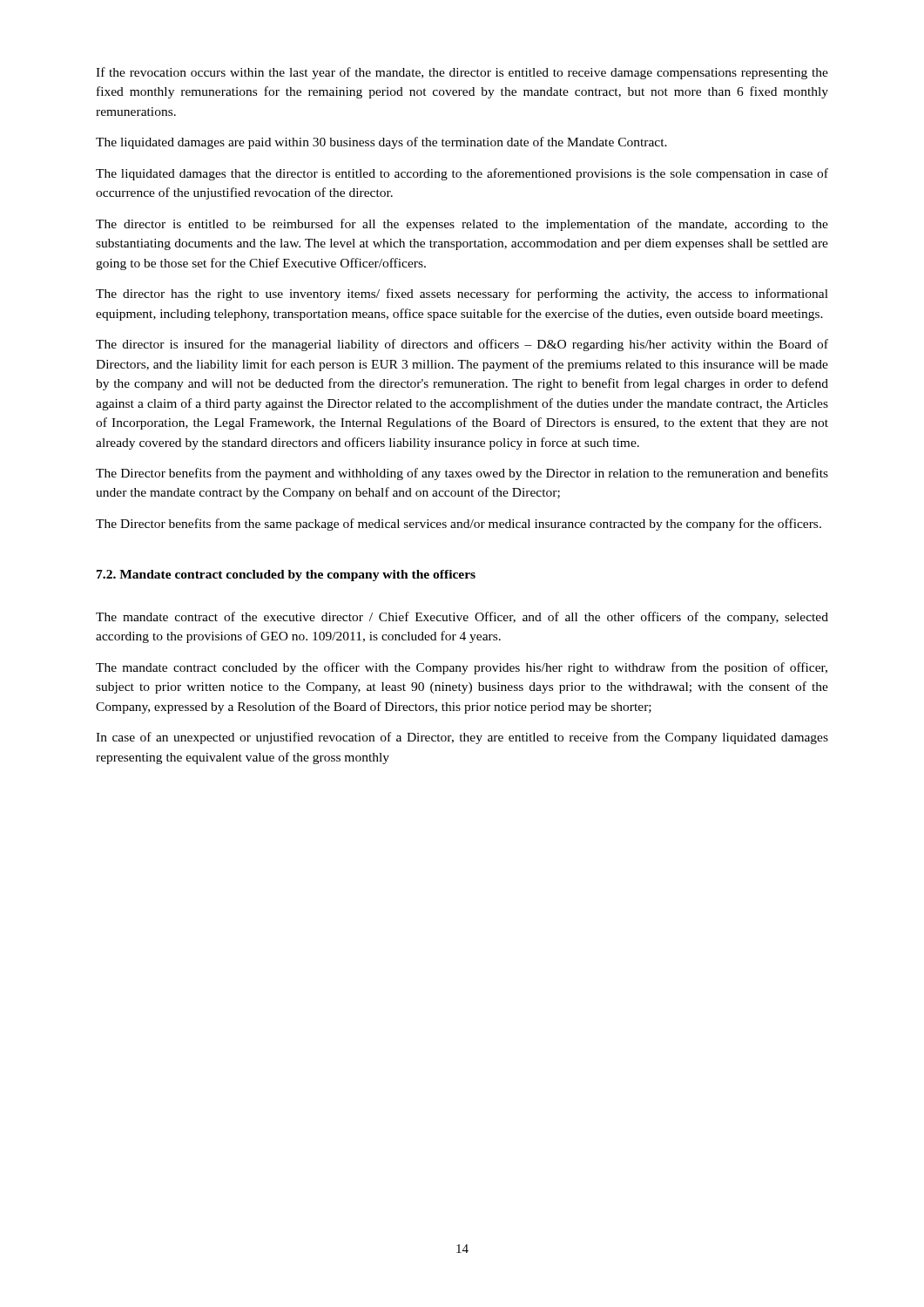Viewport: 924px width, 1307px height.
Task: Click the passage that begins "The mandate contract of the executive director"
Action: [462, 626]
